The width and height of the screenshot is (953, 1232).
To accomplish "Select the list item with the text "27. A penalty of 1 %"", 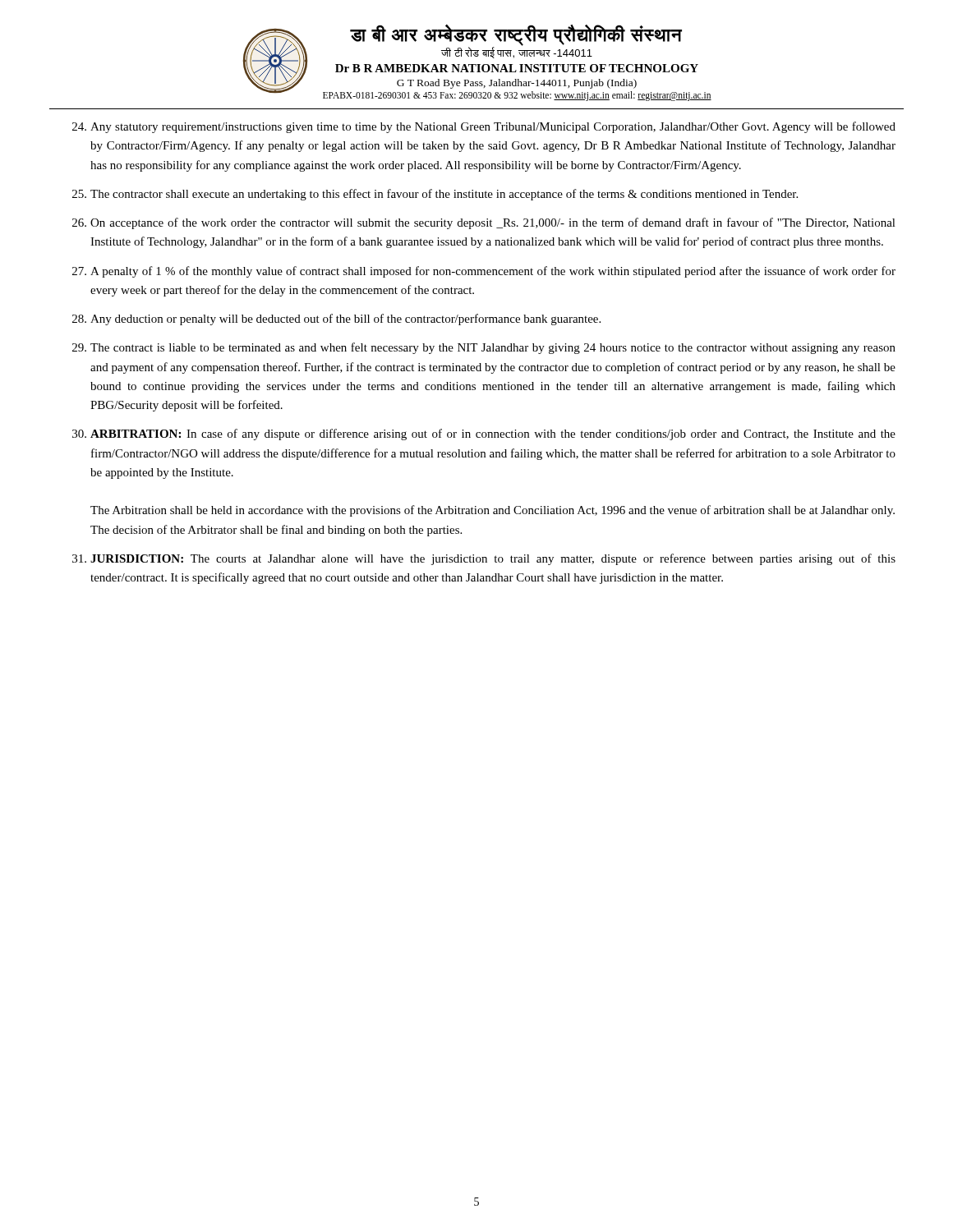I will tap(476, 281).
